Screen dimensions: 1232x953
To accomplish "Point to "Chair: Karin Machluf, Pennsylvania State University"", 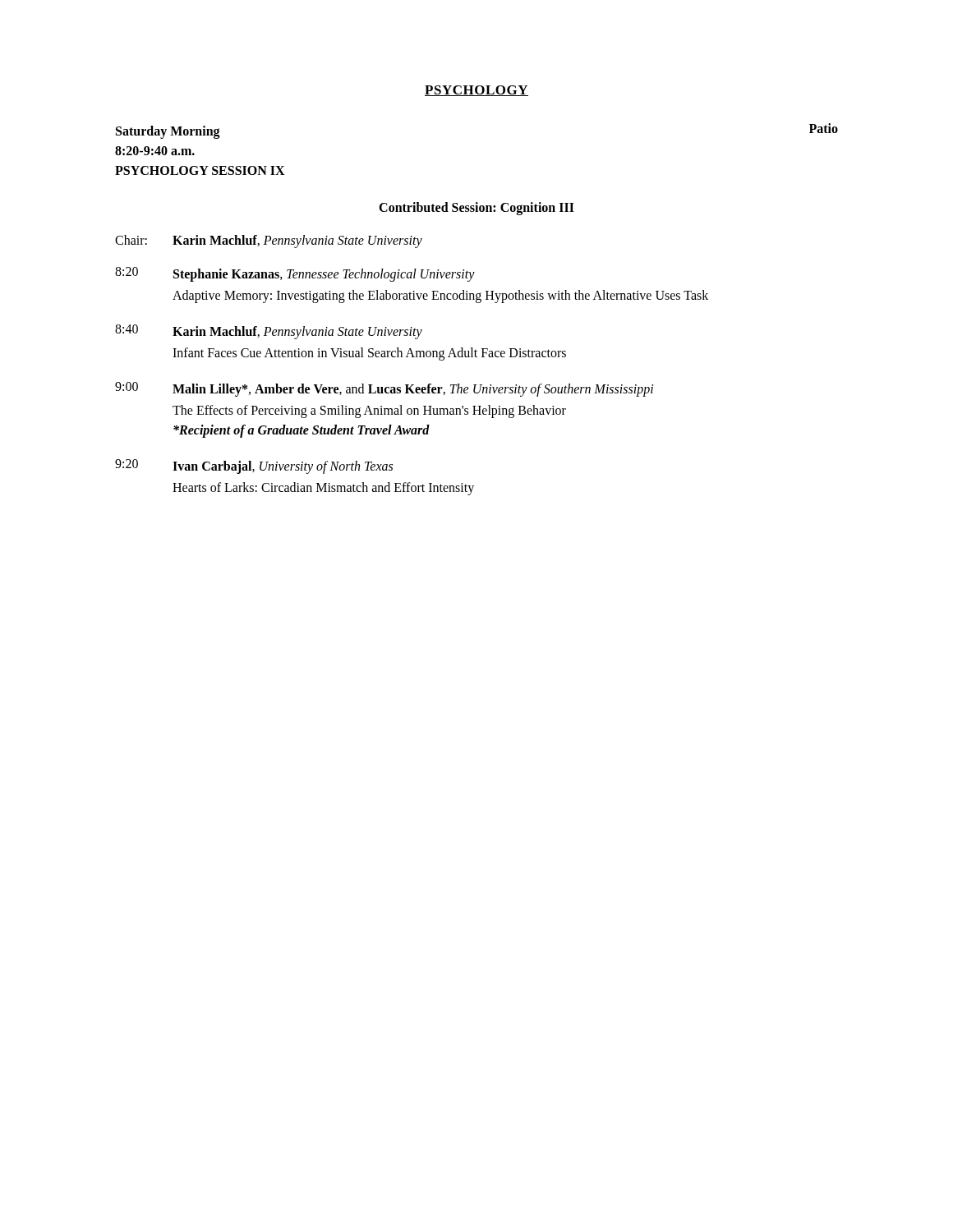I will [268, 241].
